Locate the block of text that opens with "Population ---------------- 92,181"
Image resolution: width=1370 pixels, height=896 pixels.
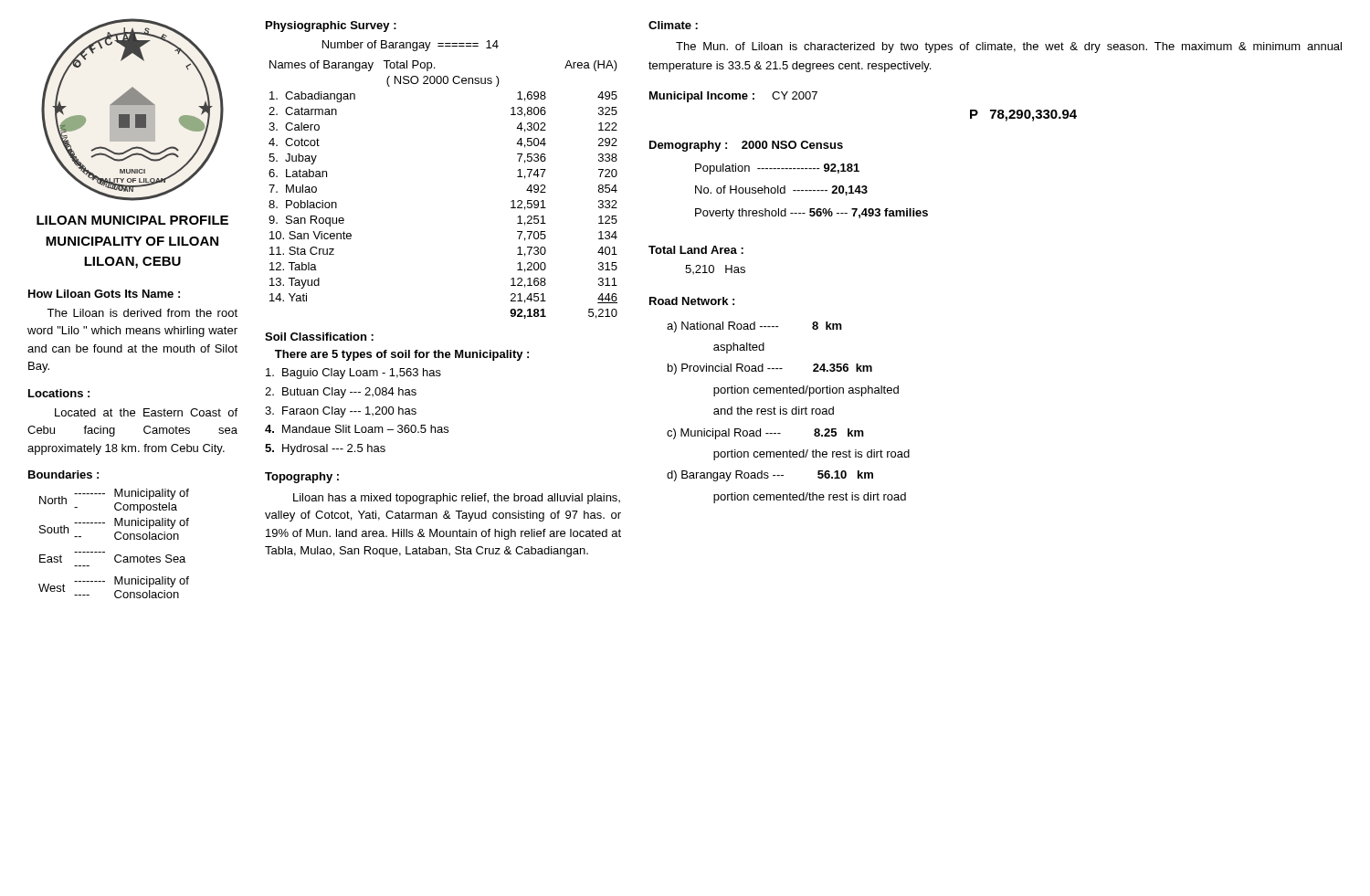811,190
